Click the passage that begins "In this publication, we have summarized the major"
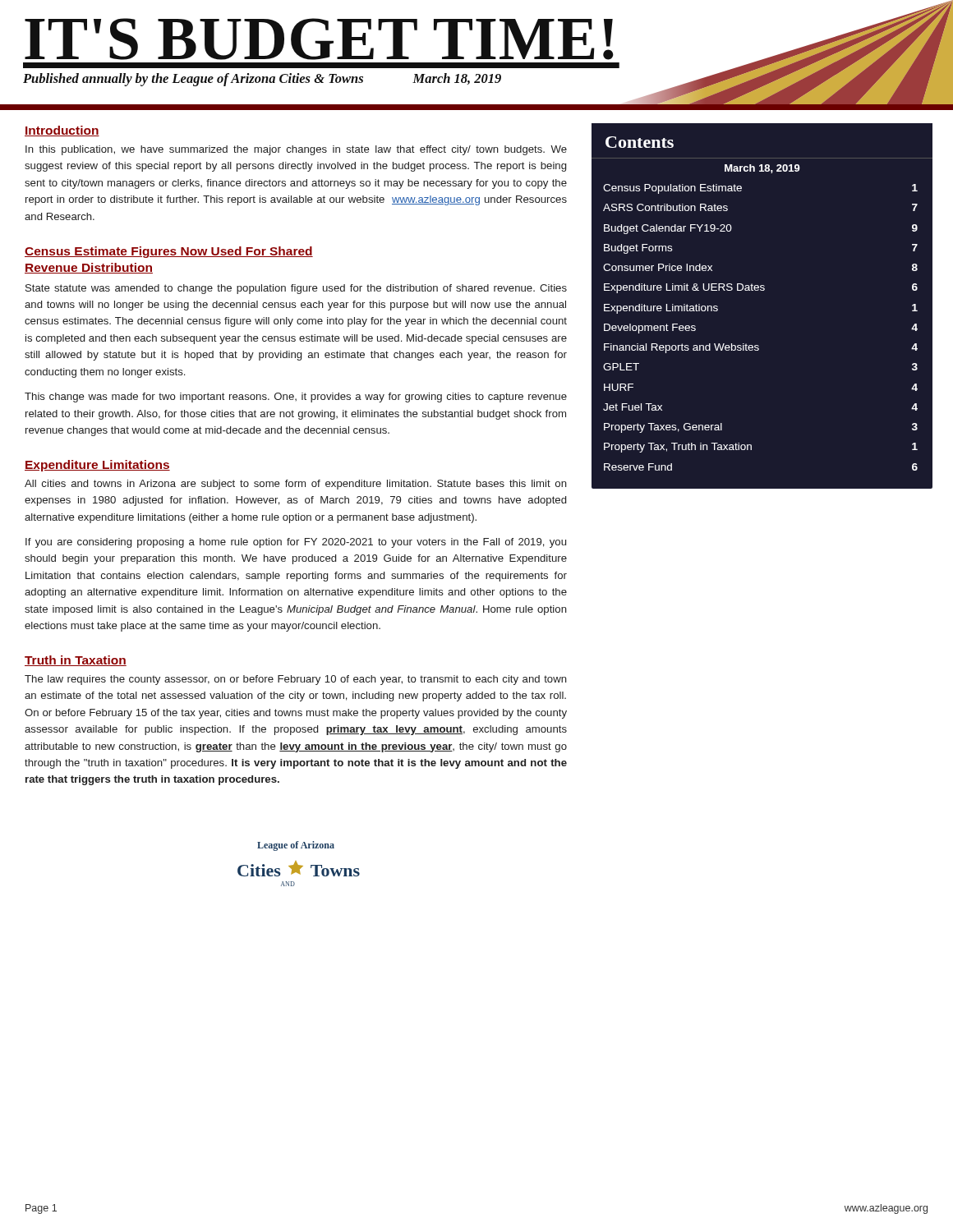Viewport: 953px width, 1232px height. (x=296, y=183)
